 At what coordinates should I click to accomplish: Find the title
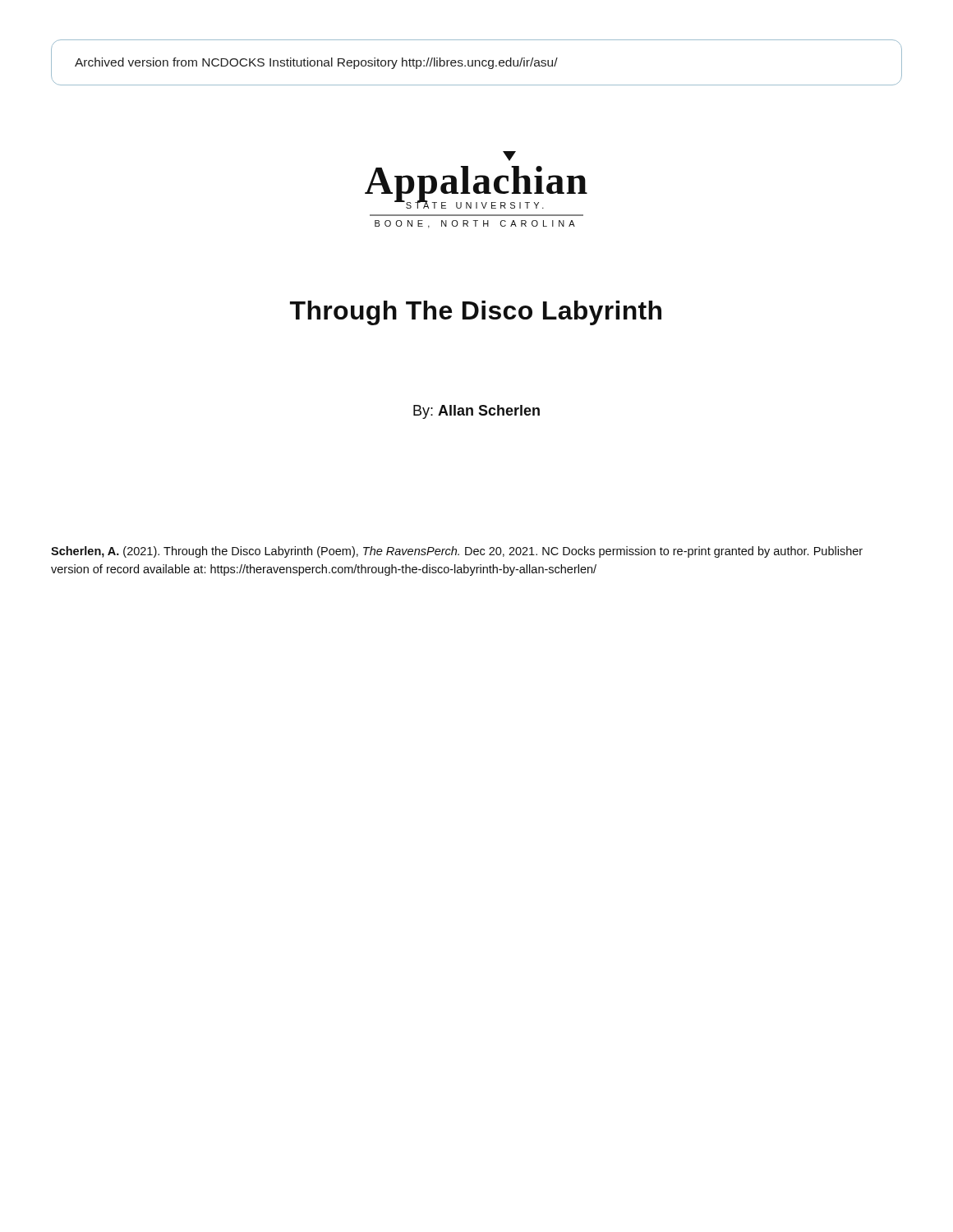[x=476, y=310]
